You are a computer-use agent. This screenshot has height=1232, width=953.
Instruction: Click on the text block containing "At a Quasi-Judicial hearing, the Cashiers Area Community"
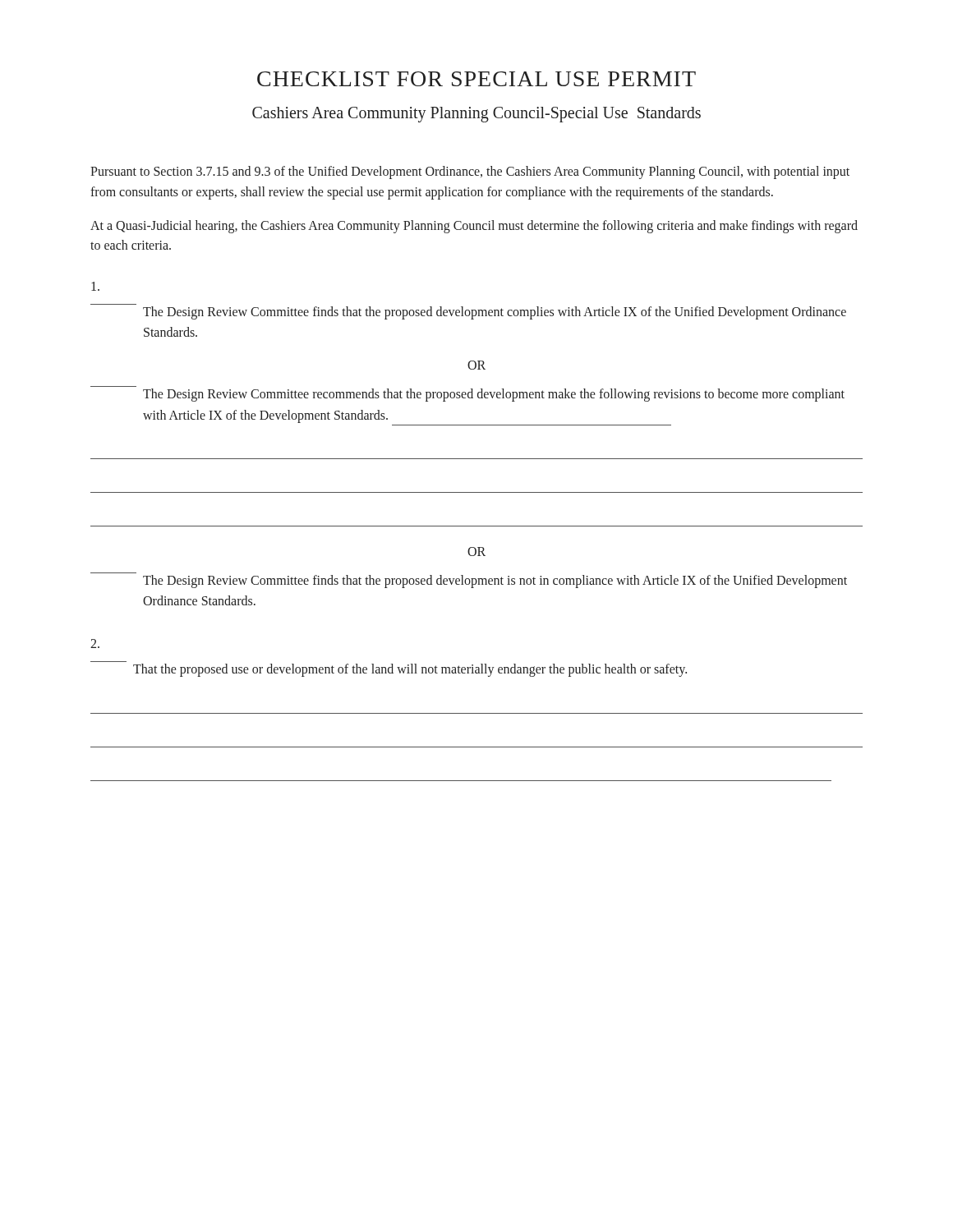[x=474, y=235]
